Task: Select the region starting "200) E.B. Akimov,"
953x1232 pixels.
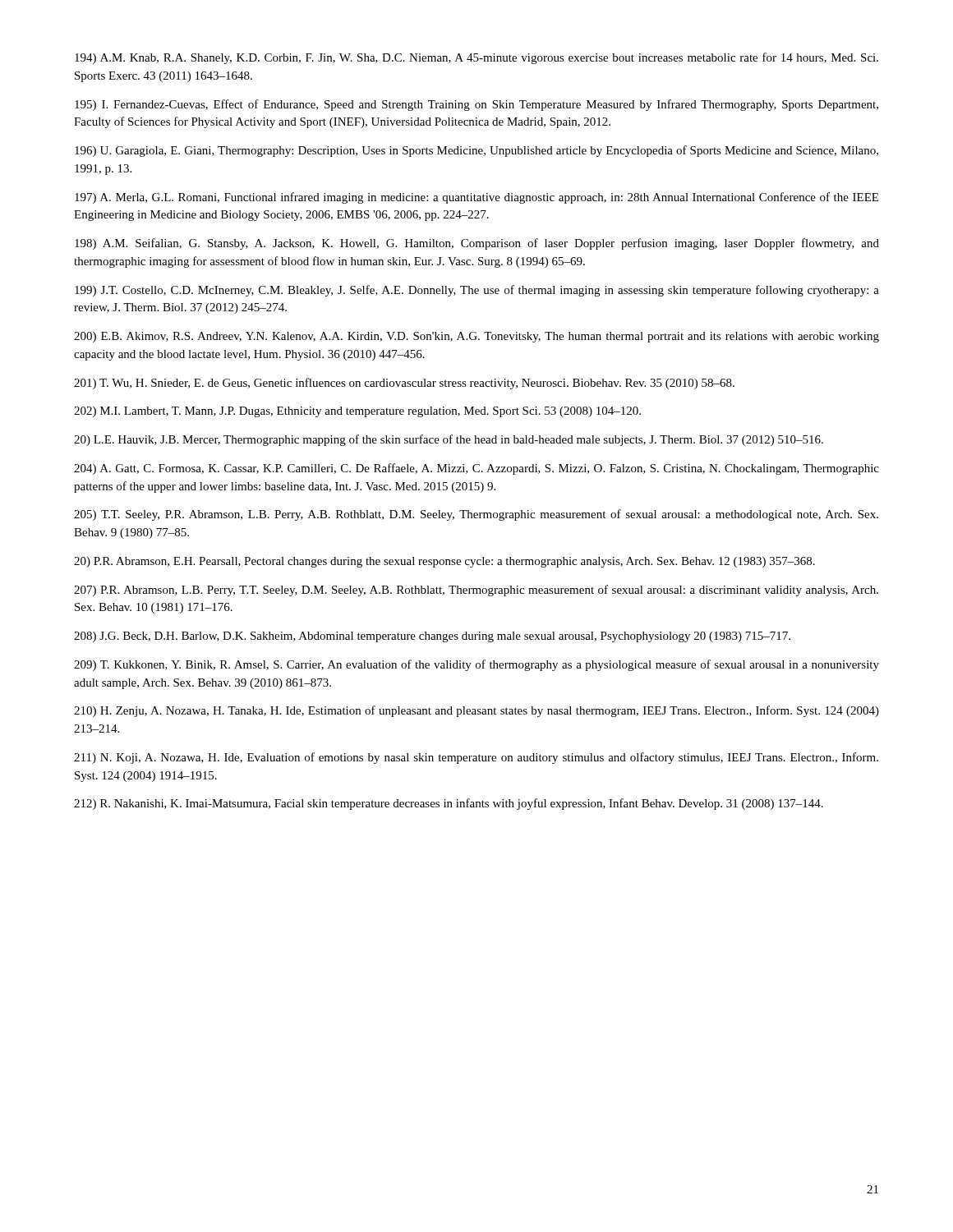Action: point(476,345)
